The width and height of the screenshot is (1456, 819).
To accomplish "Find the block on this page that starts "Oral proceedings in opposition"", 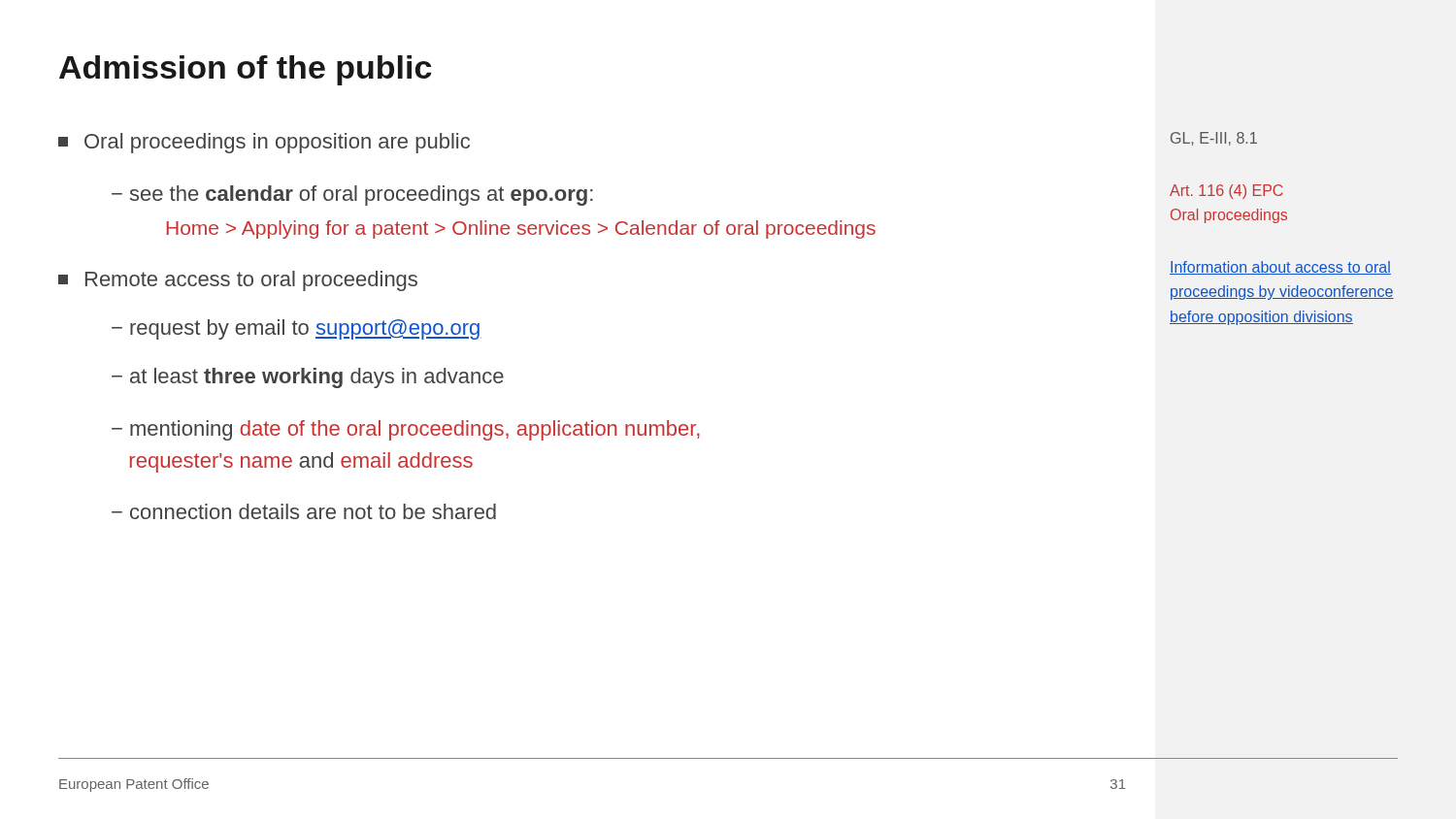I will pyautogui.click(x=264, y=142).
